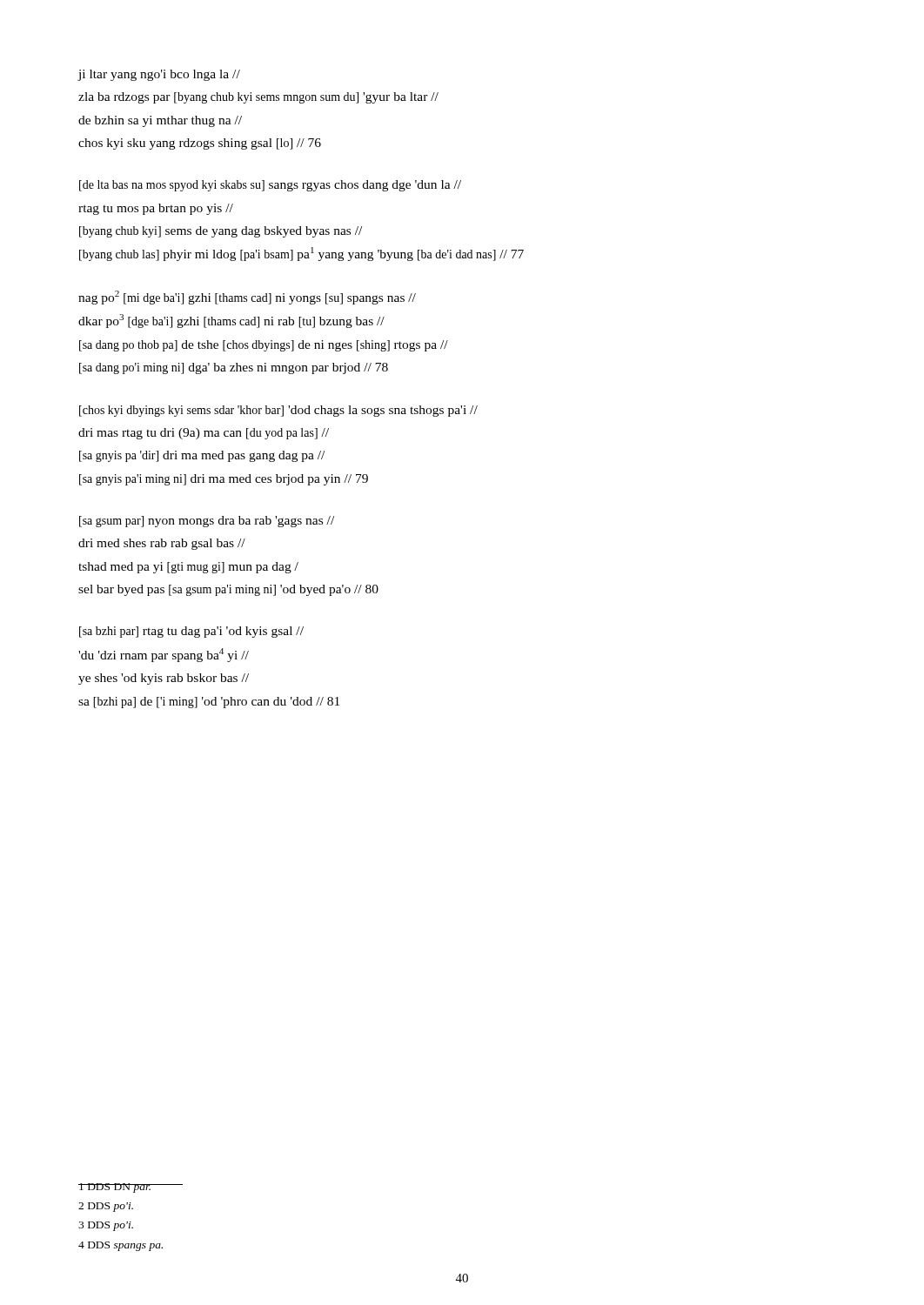
Task: Select the footnote containing "4 DDS spangs pa."
Action: click(x=121, y=1245)
